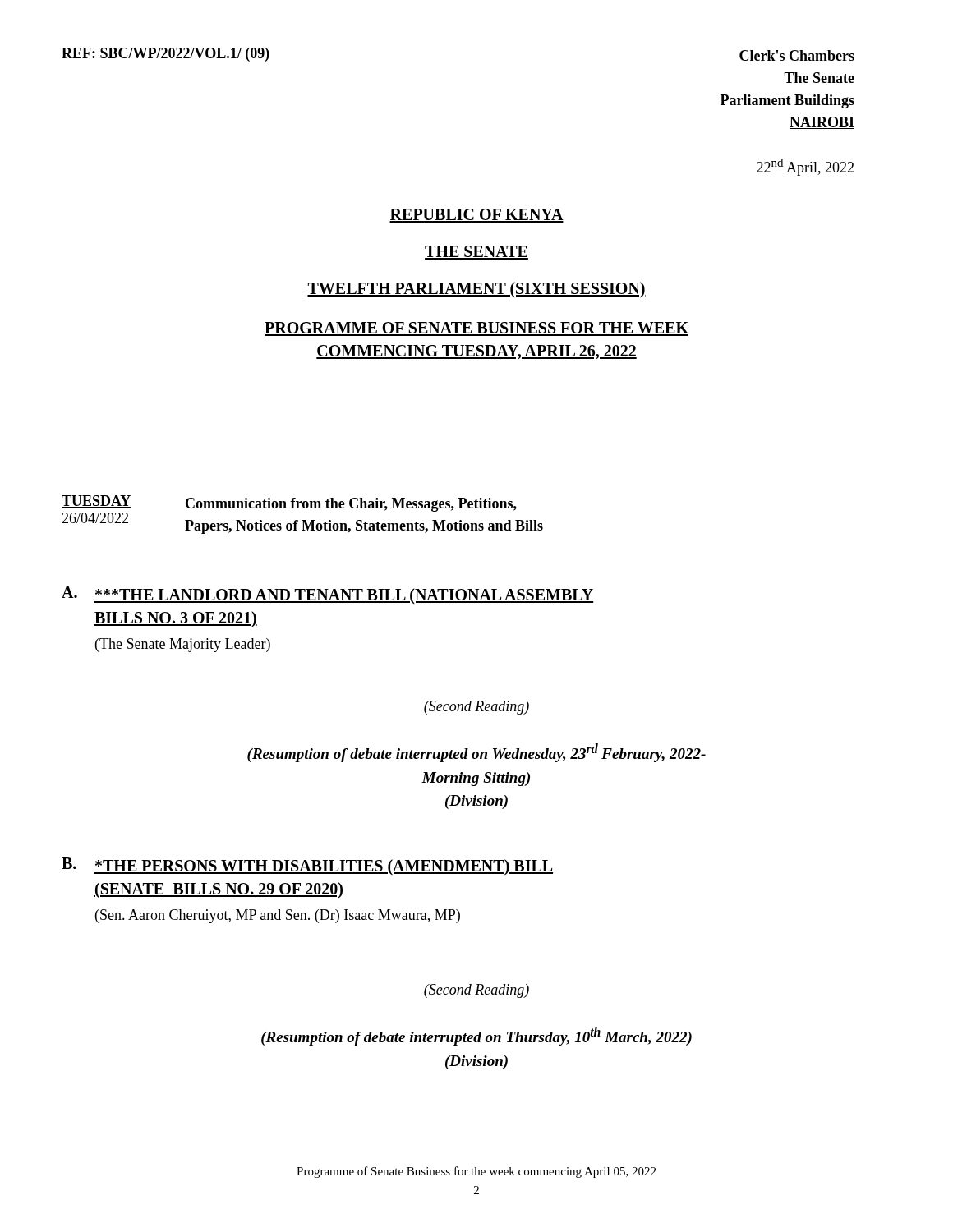Locate the region starting "PROGRAMME OF SENATE"
This screenshot has width=953, height=1232.
tap(476, 339)
